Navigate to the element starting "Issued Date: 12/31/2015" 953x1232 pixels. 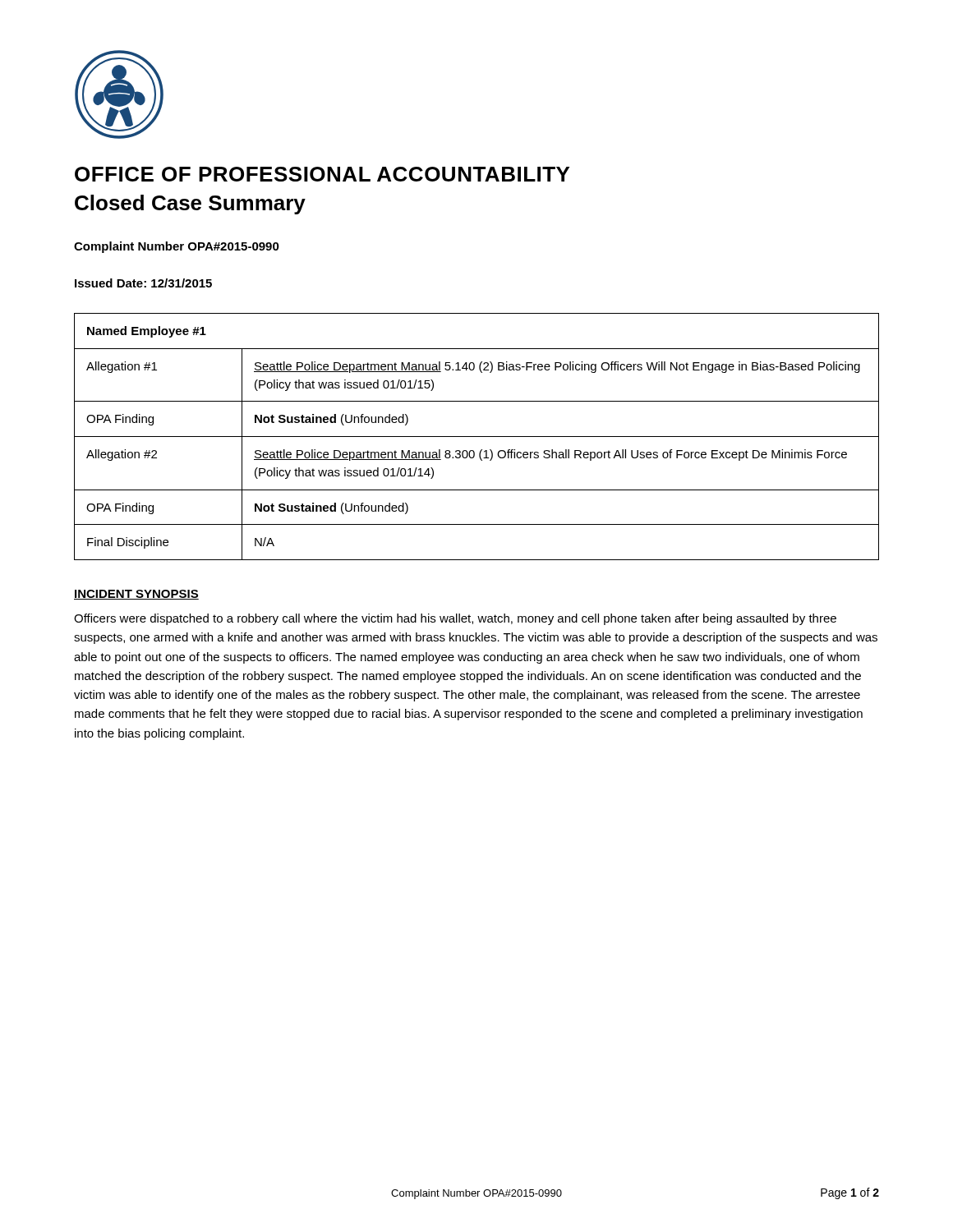[x=143, y=283]
